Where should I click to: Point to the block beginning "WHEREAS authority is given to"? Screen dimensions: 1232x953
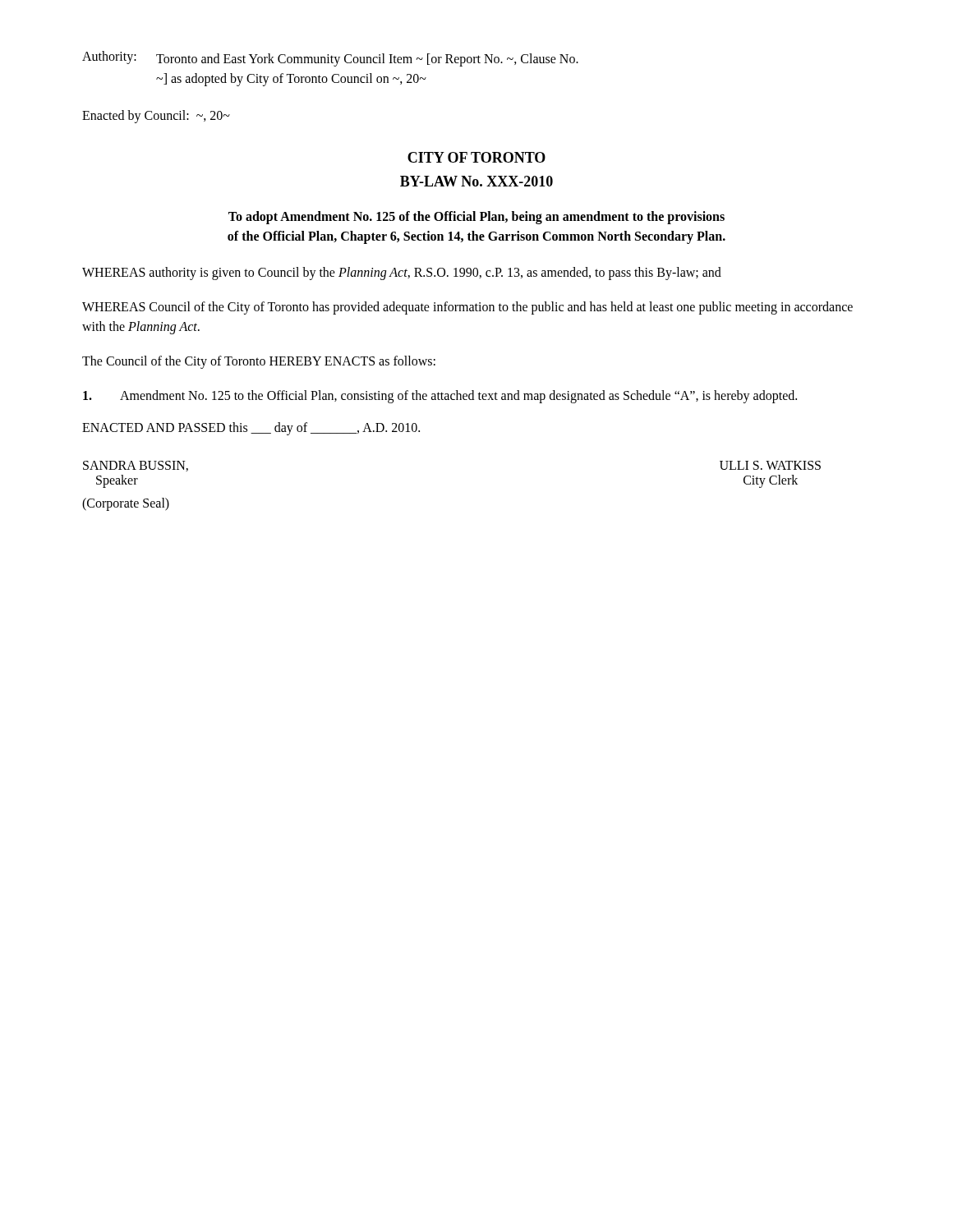(x=402, y=272)
